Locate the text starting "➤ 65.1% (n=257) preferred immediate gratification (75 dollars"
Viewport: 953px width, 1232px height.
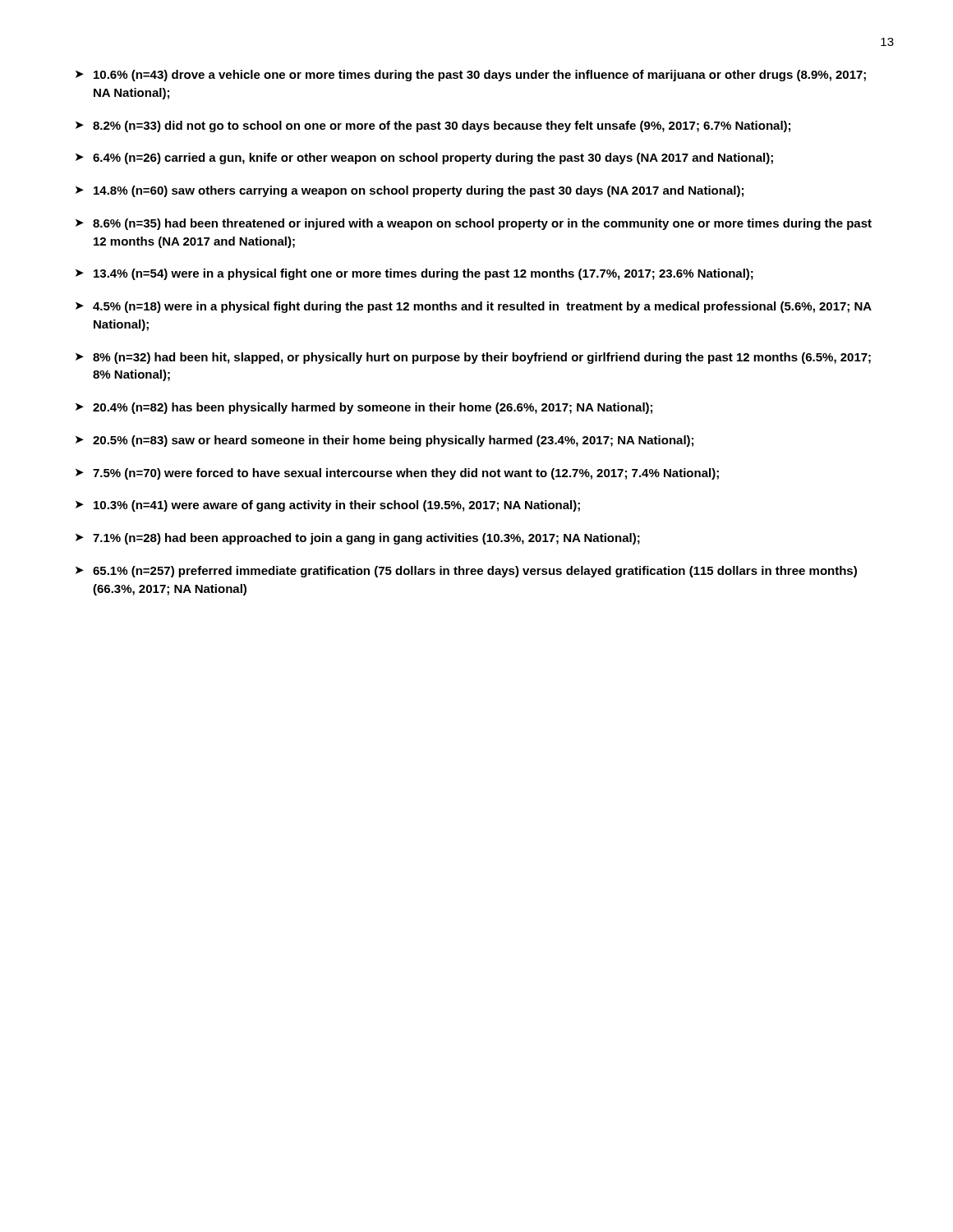[x=476, y=579]
